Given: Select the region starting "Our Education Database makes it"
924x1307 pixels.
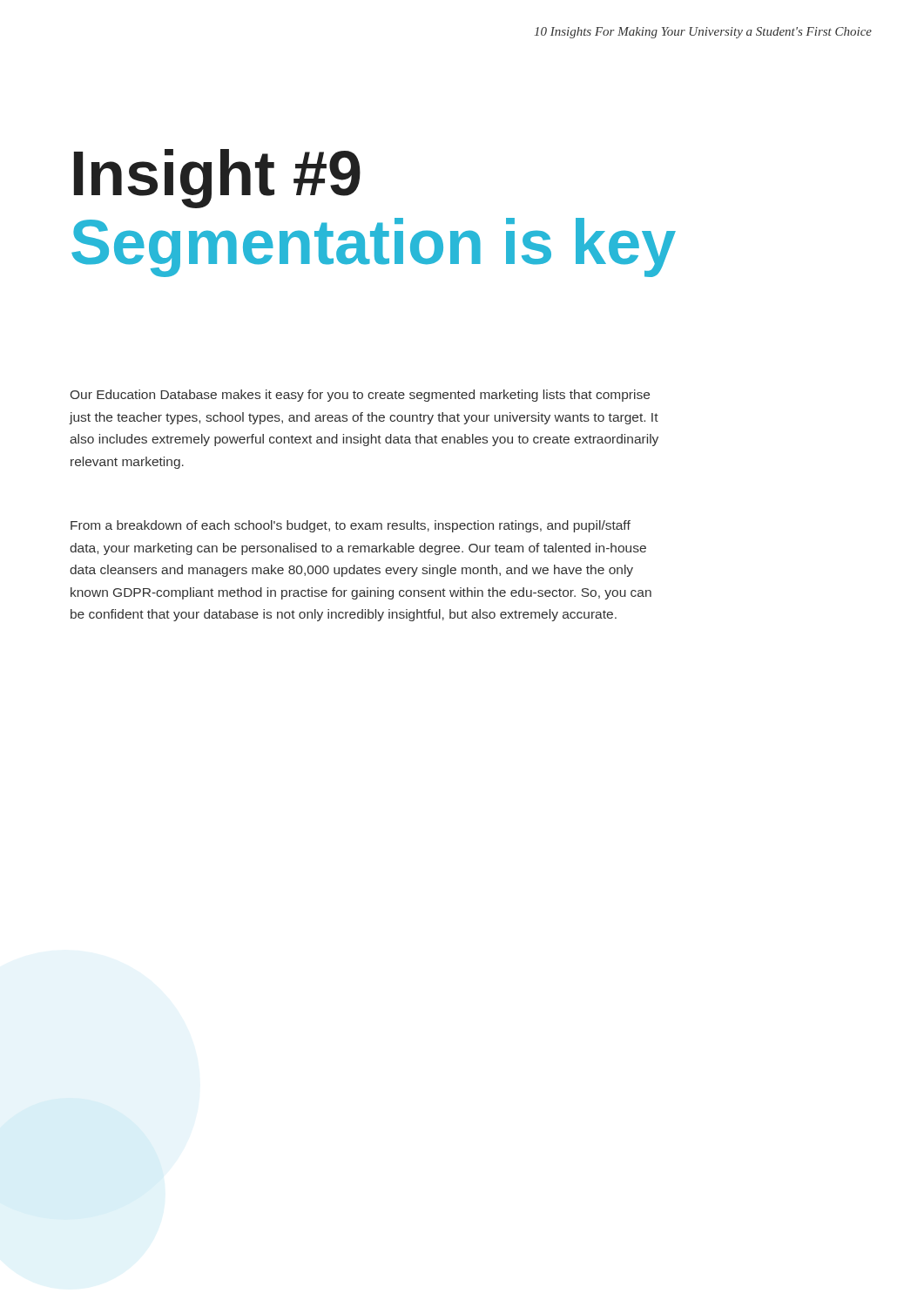Looking at the screenshot, I should click(364, 428).
